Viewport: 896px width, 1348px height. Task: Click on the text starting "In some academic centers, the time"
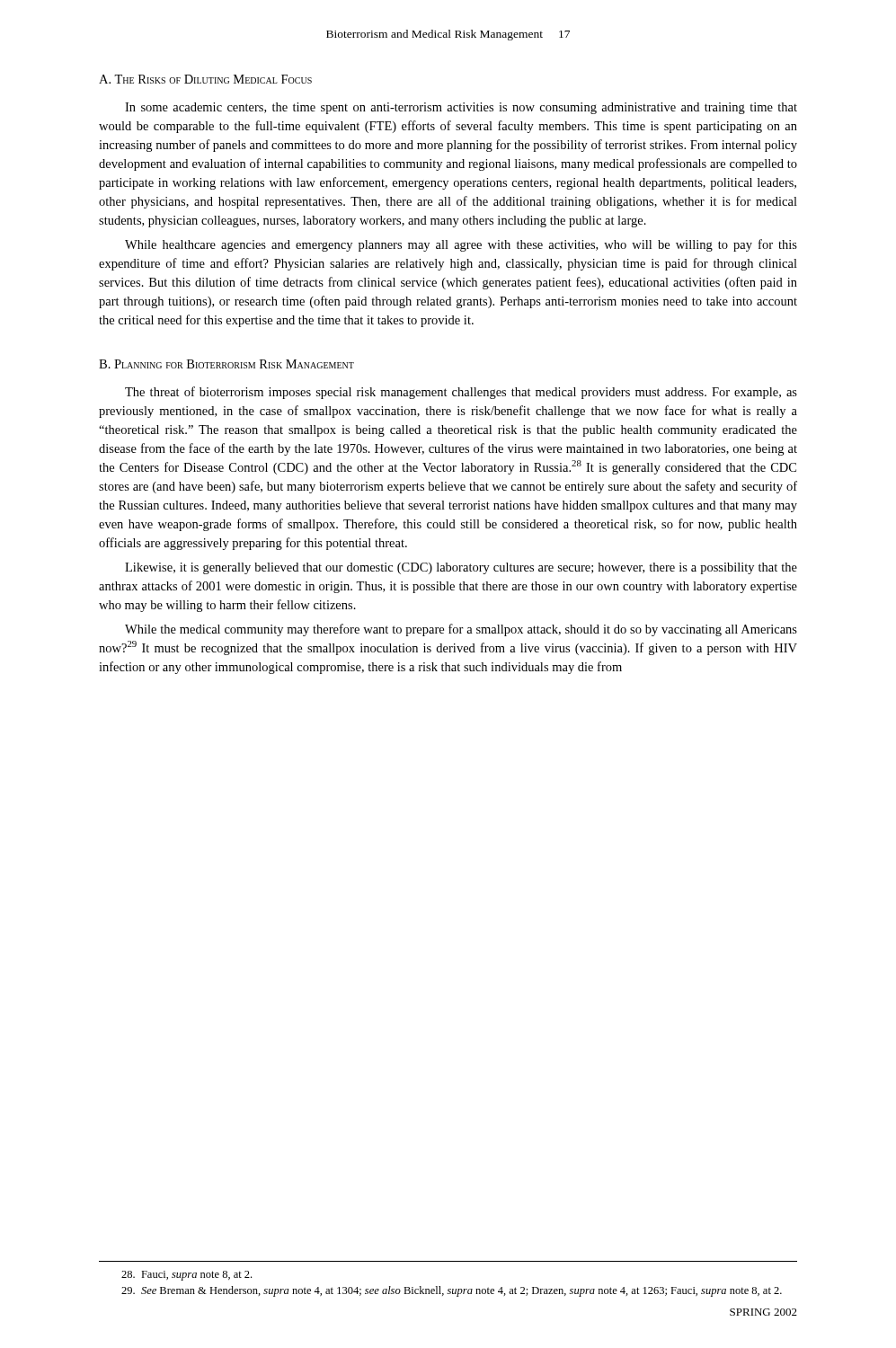coord(448,164)
